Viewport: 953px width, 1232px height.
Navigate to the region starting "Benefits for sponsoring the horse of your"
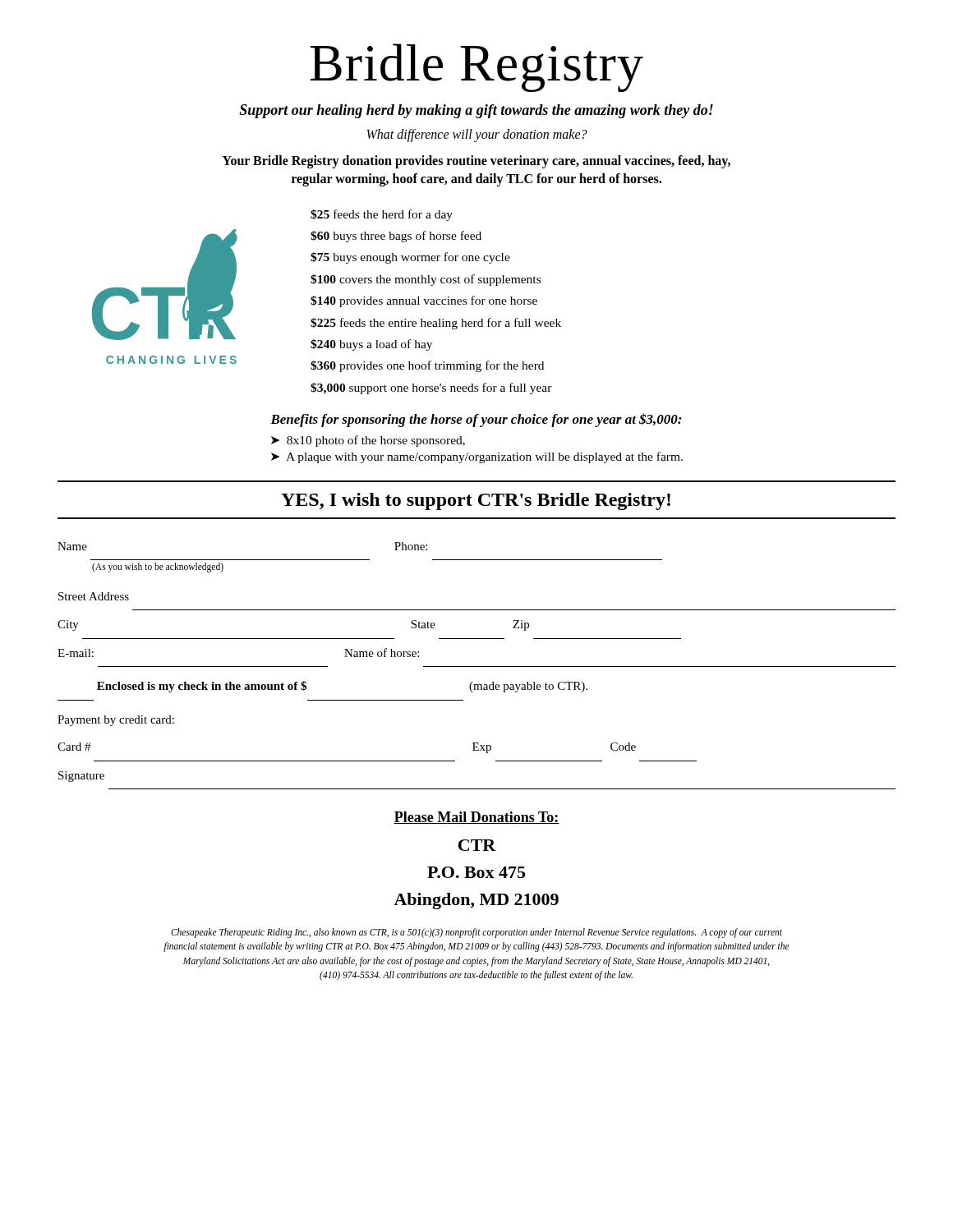tap(476, 438)
